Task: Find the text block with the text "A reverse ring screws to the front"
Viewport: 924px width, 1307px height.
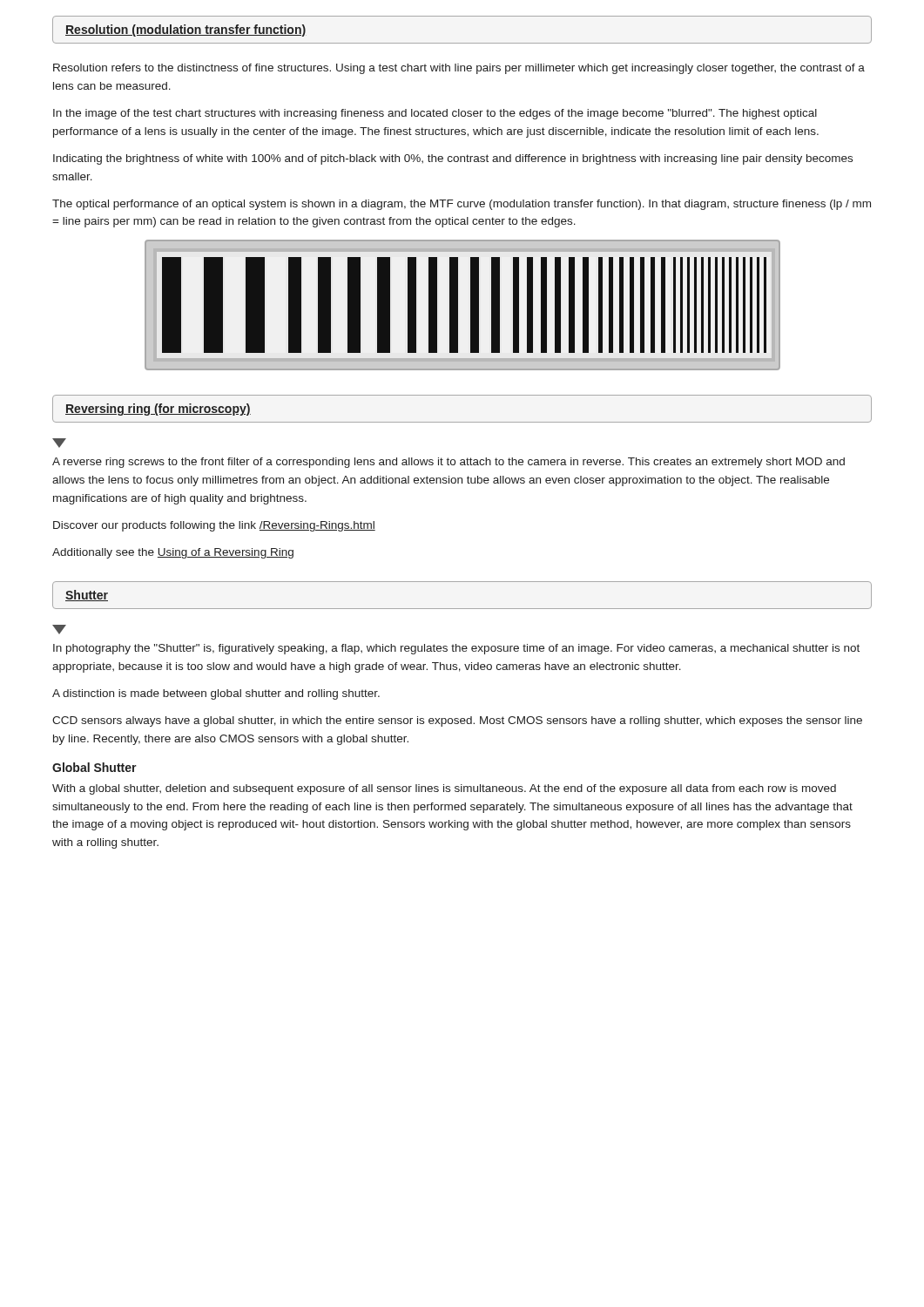Action: [x=449, y=480]
